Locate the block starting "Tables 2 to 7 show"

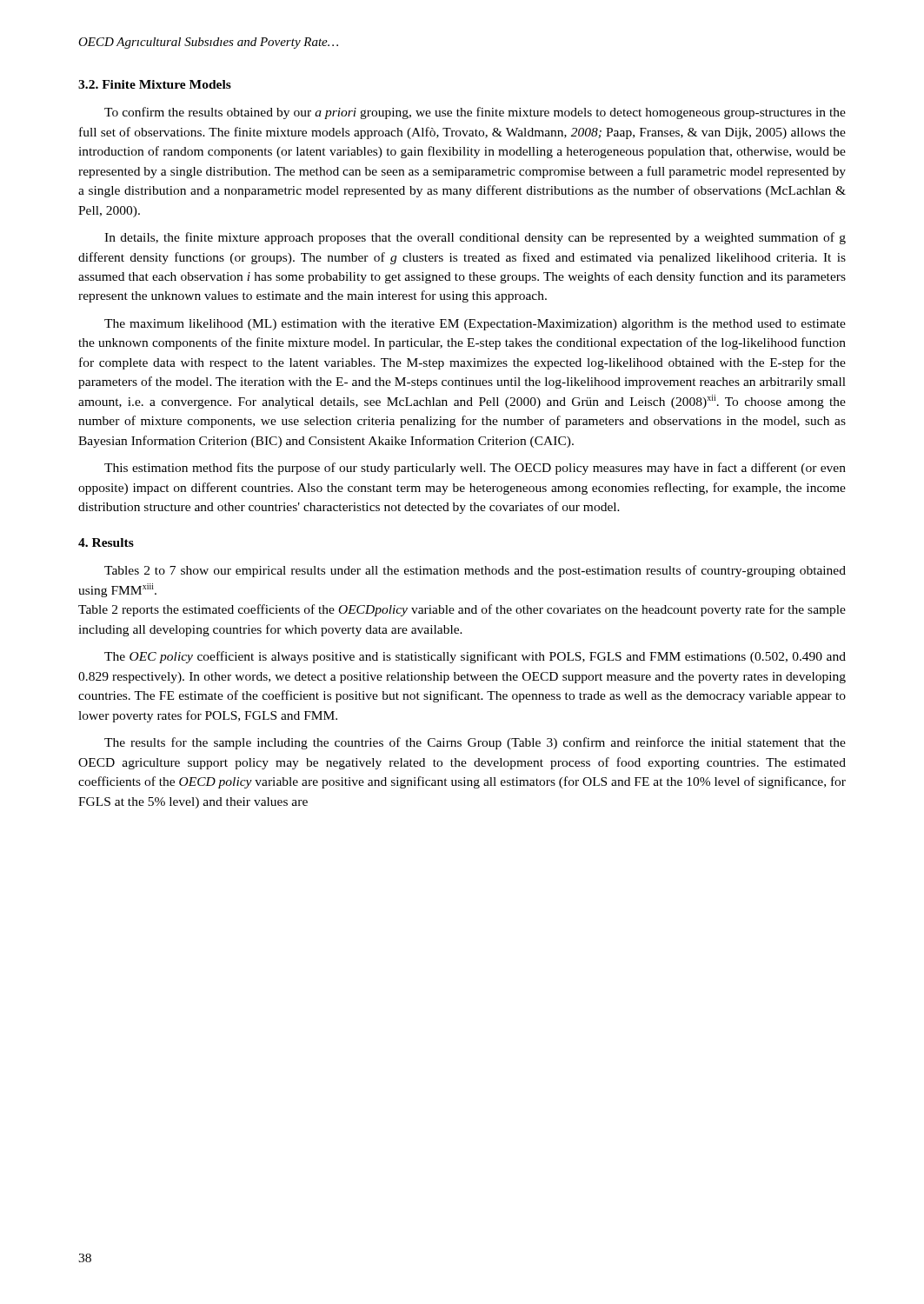[x=462, y=580]
